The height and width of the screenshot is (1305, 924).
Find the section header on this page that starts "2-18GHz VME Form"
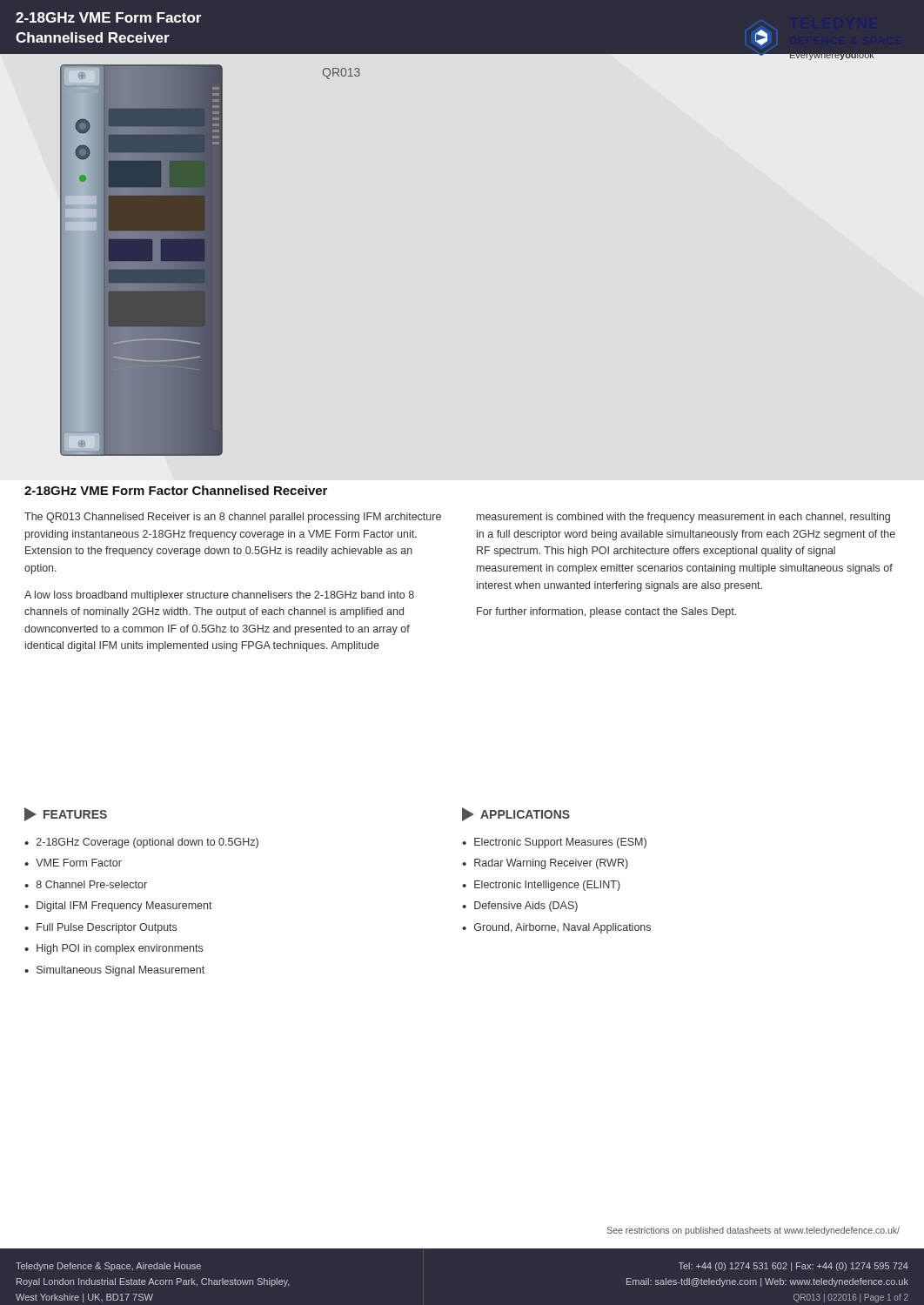tap(176, 490)
